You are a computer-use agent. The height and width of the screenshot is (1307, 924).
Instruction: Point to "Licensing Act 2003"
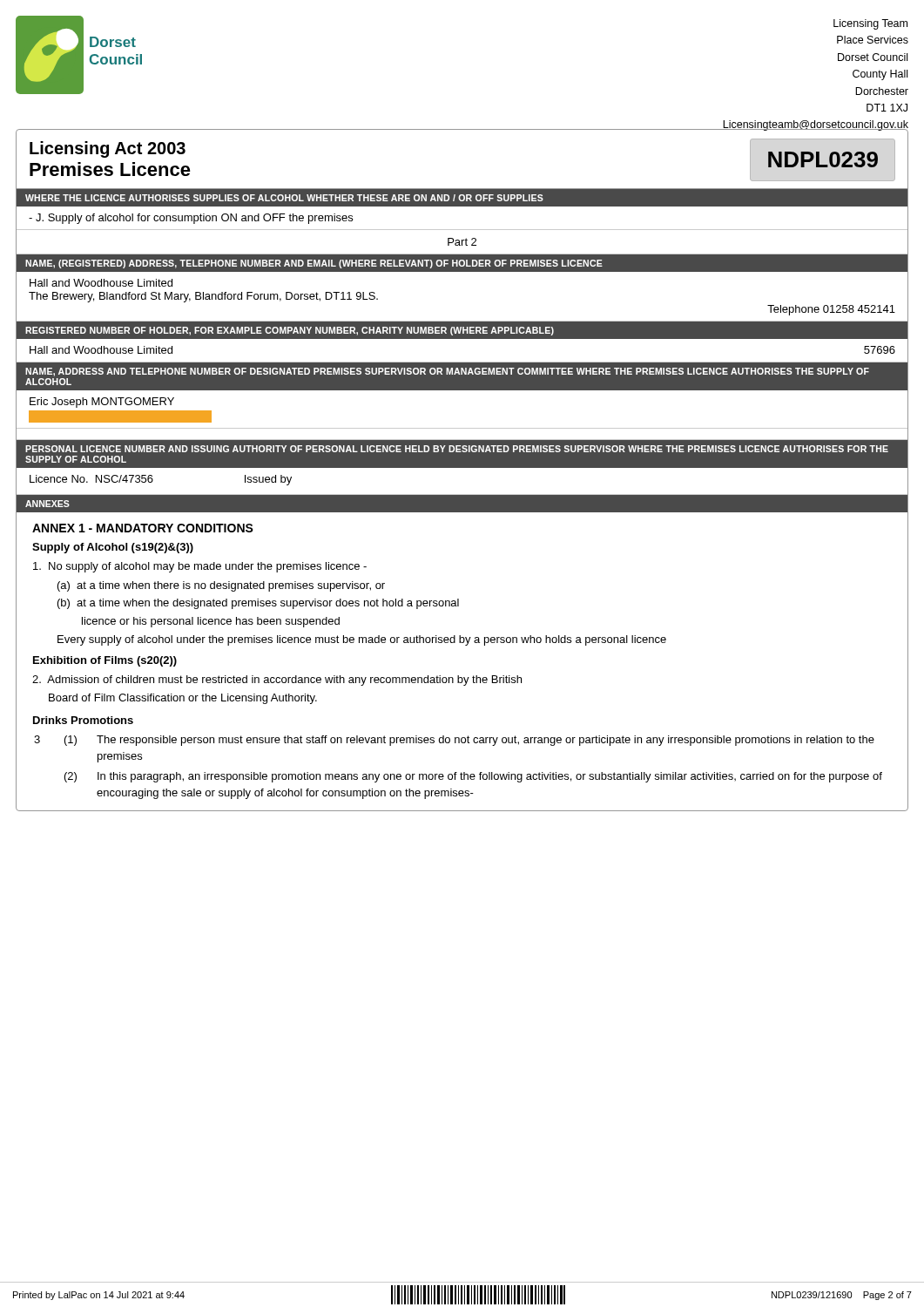pyautogui.click(x=107, y=148)
